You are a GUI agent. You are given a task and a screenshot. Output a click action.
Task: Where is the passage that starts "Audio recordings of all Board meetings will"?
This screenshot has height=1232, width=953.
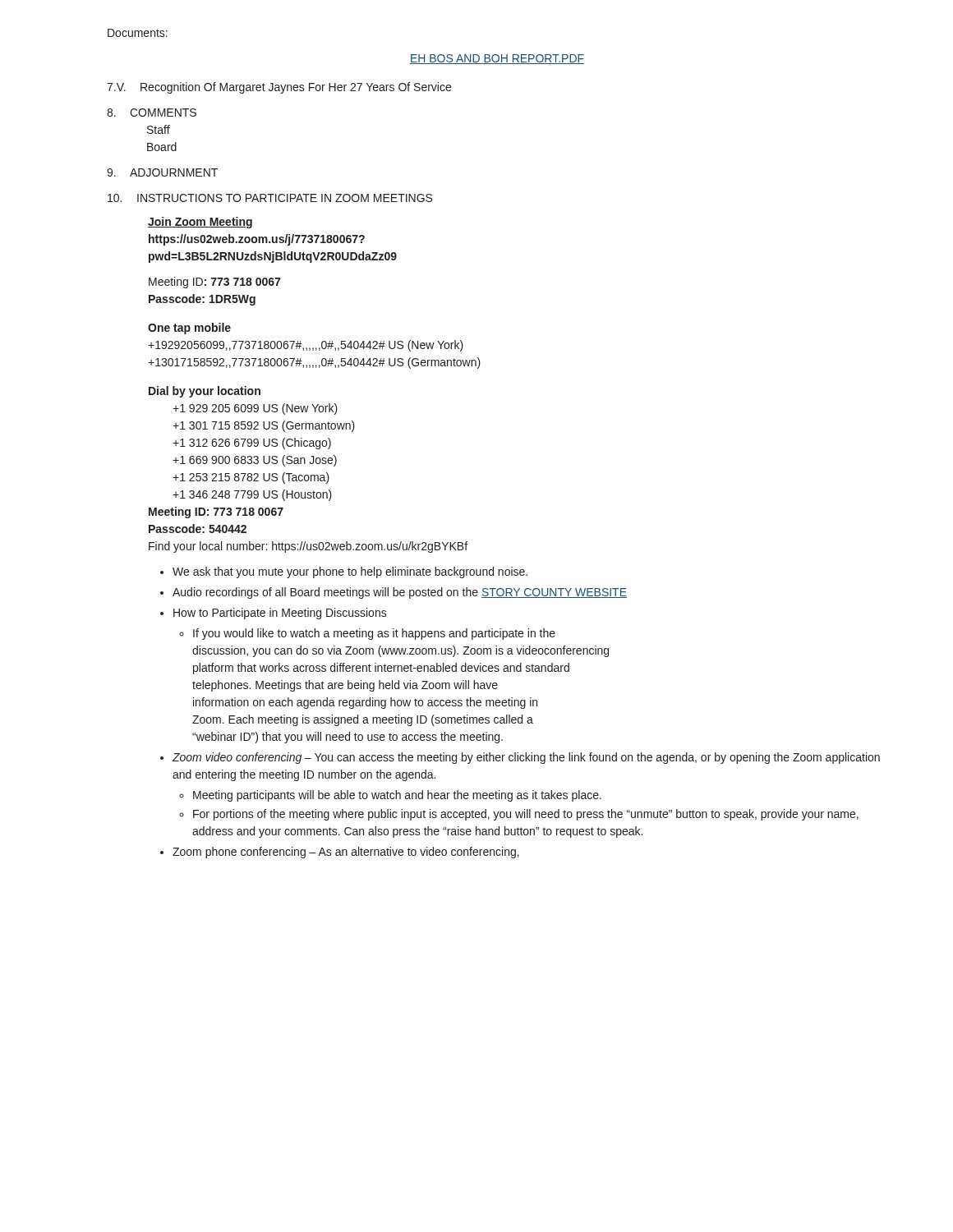tap(400, 592)
